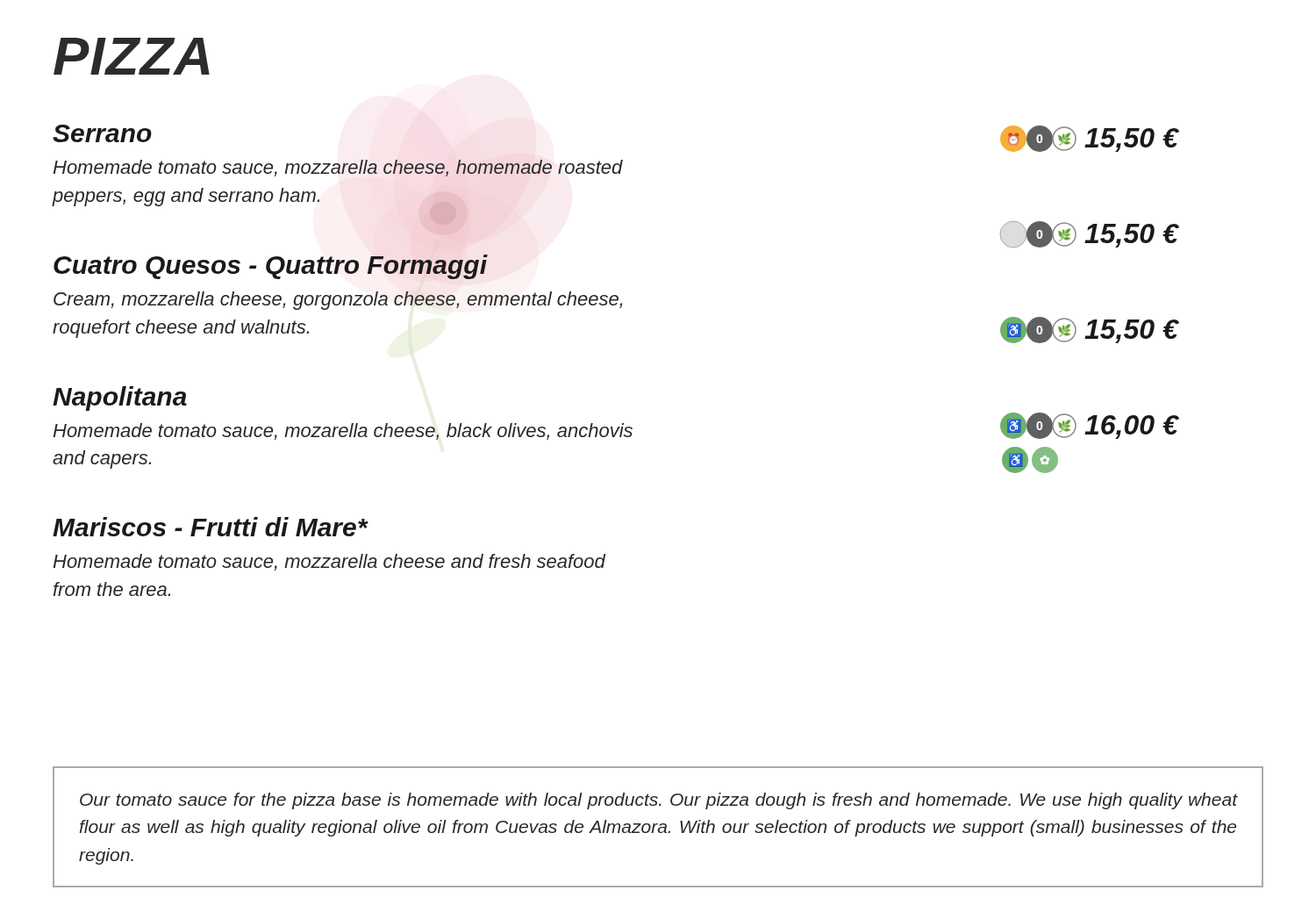Locate the title
The width and height of the screenshot is (1316, 912).
(133, 56)
